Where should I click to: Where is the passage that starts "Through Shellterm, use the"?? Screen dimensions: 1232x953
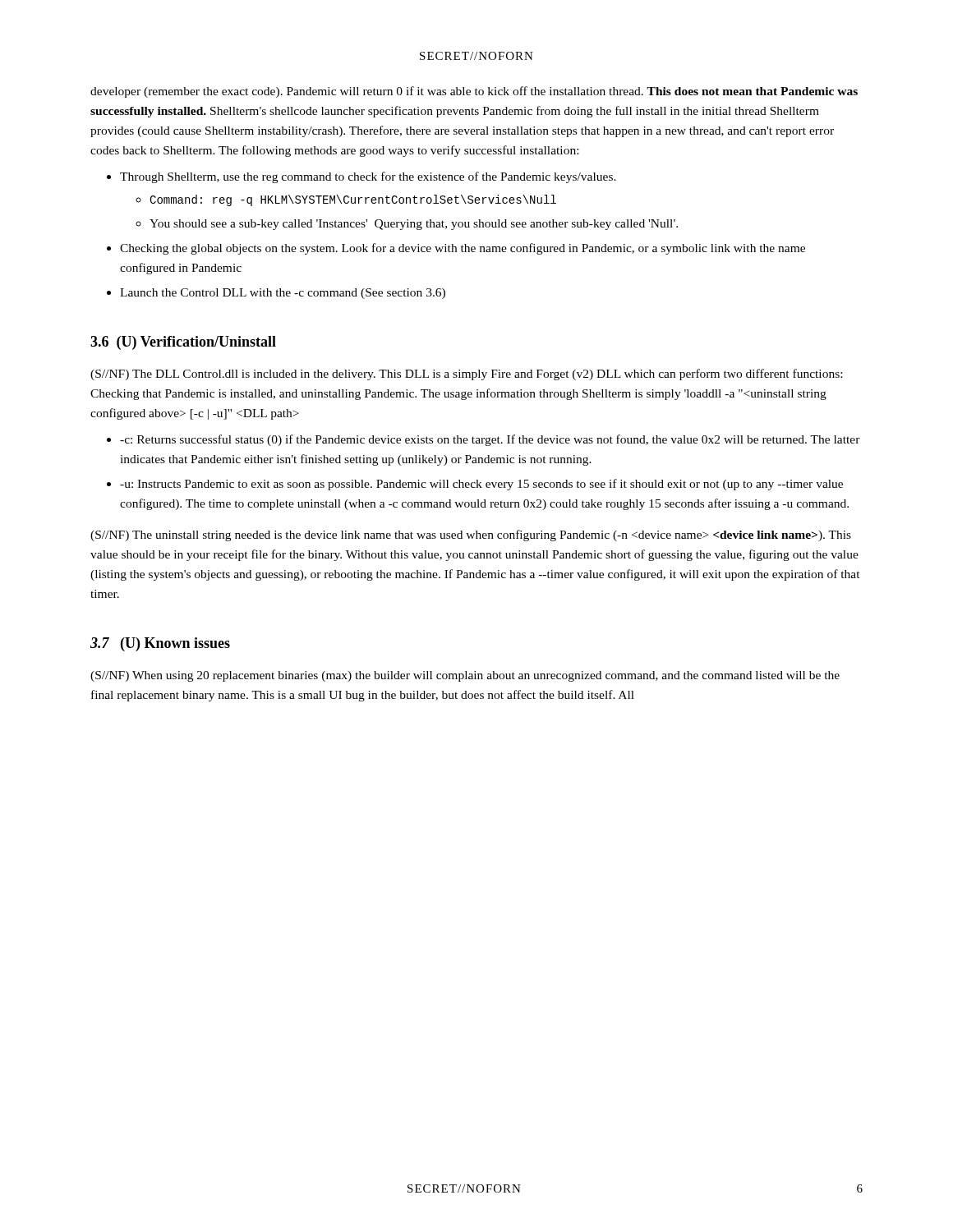[491, 201]
